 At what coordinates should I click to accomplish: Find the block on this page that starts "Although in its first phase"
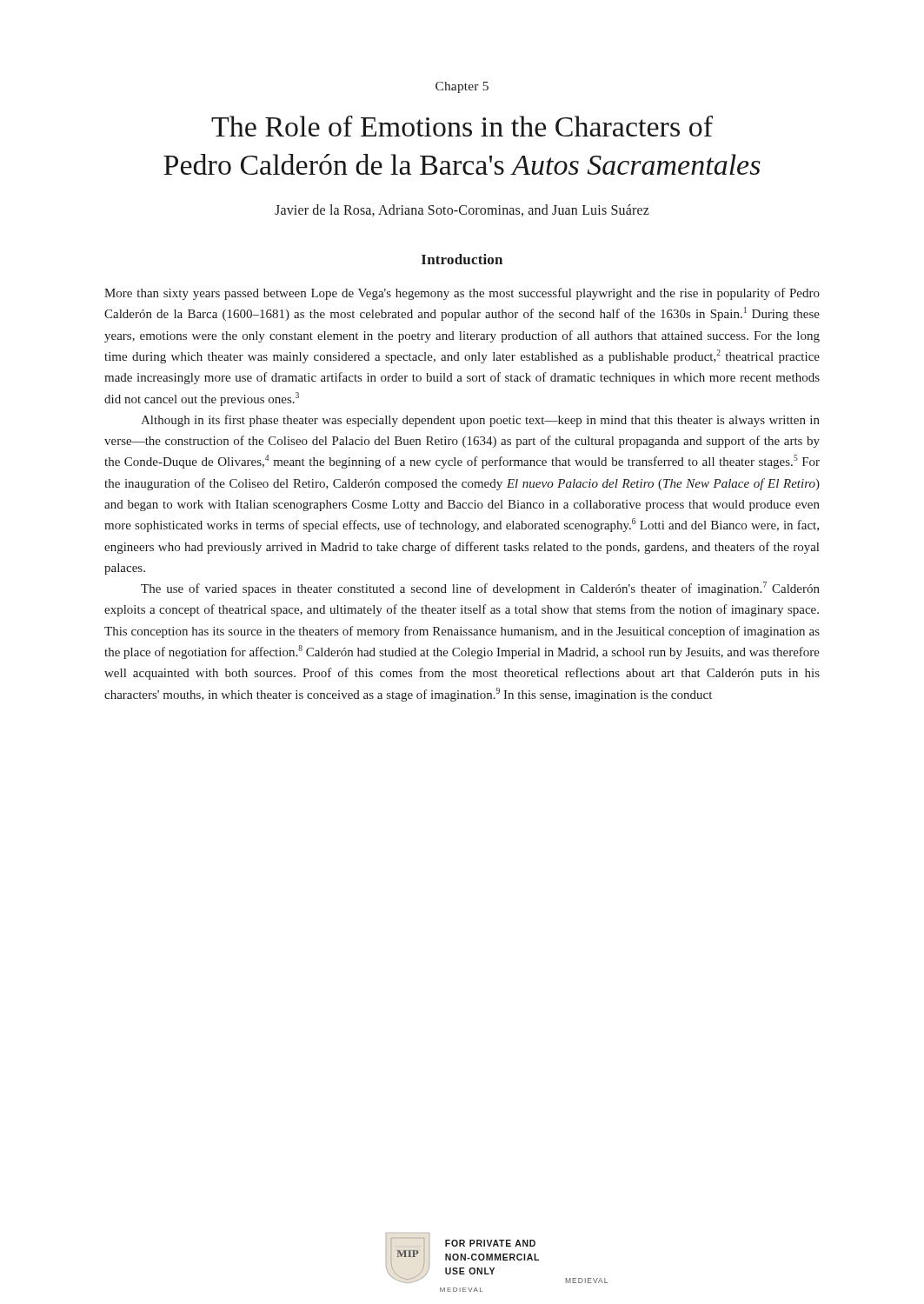(x=462, y=494)
